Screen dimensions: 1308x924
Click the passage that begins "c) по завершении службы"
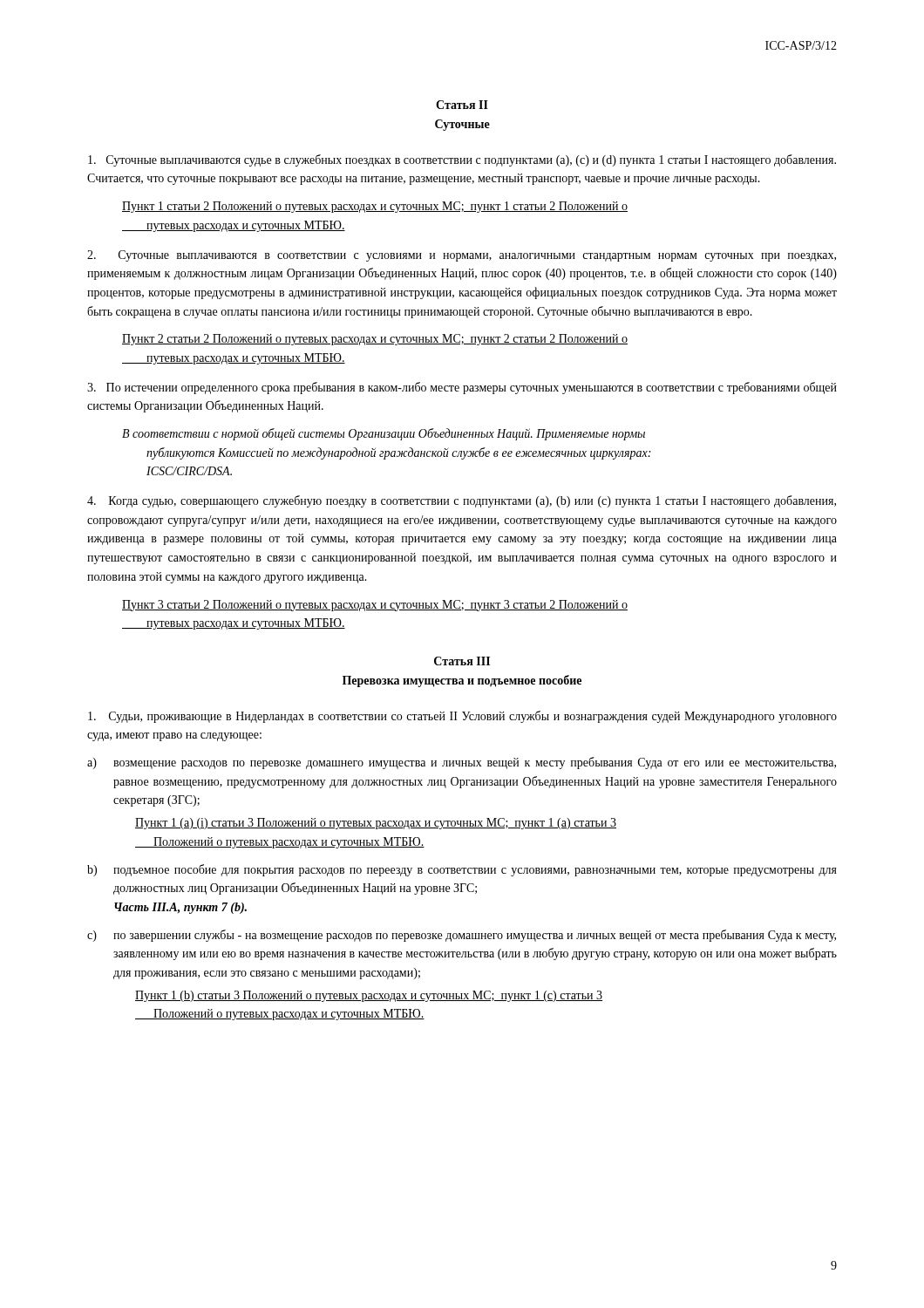[x=462, y=936]
